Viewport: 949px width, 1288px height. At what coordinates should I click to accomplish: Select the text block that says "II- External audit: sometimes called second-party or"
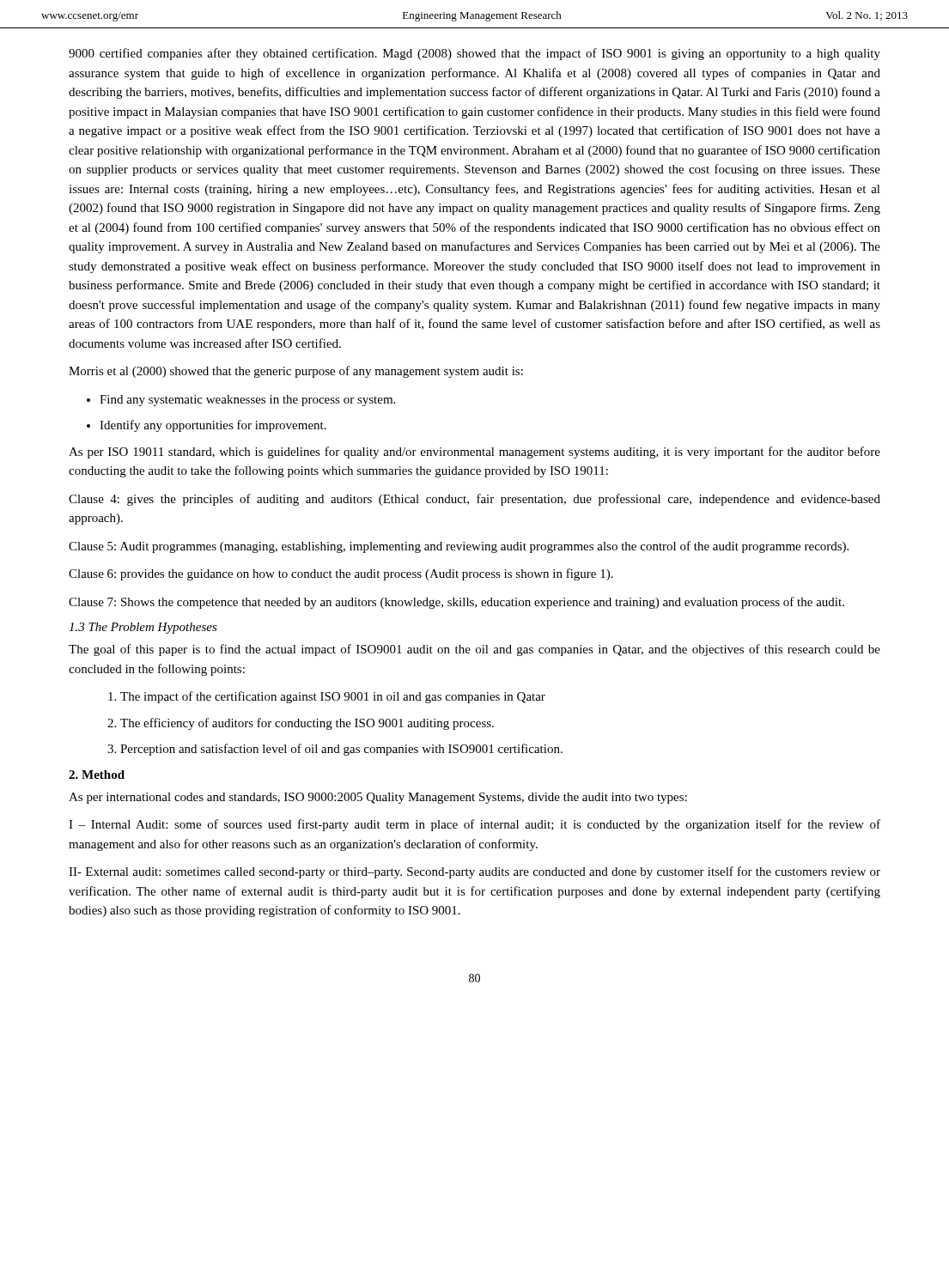pyautogui.click(x=474, y=891)
